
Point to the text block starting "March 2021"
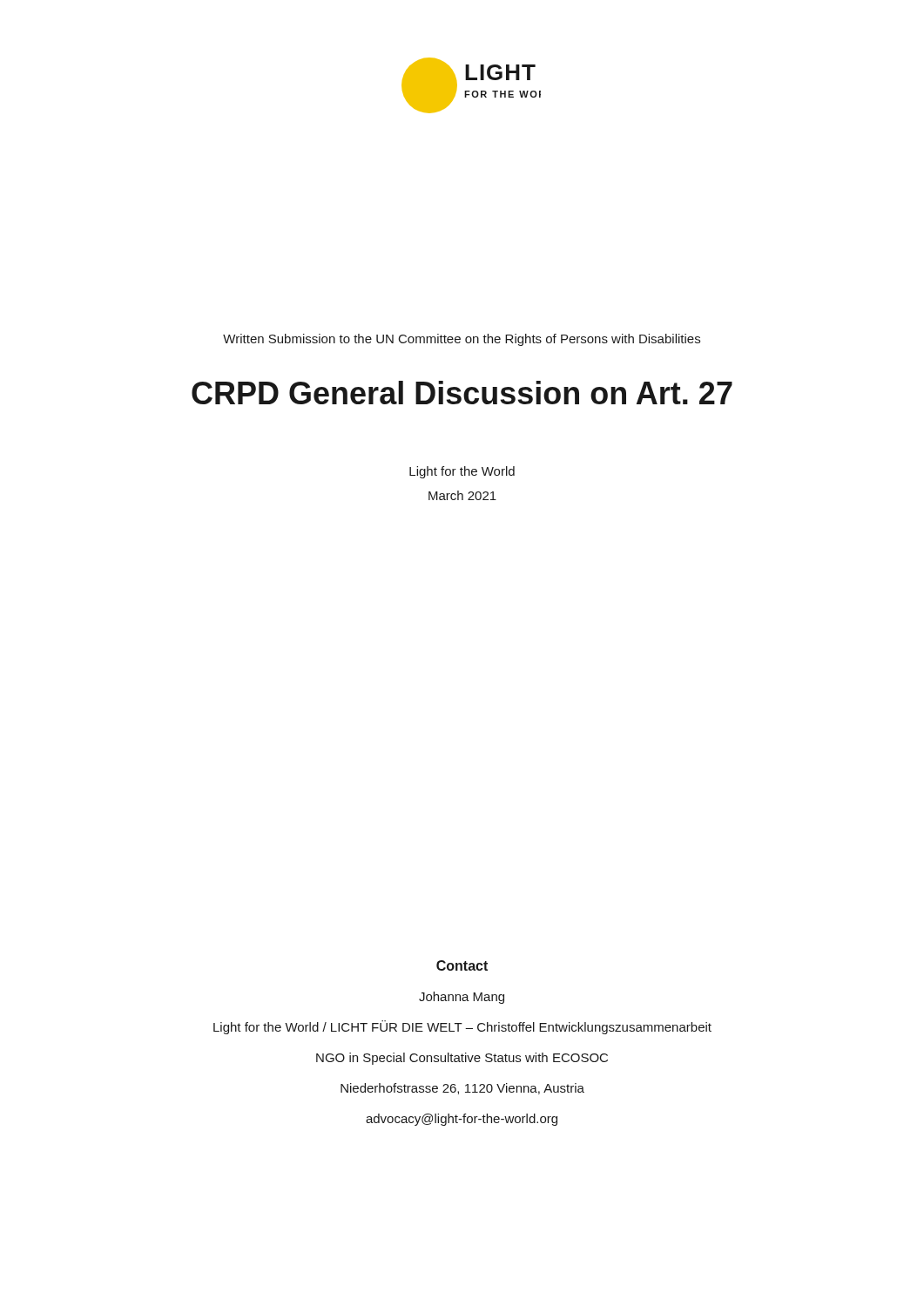click(x=462, y=495)
